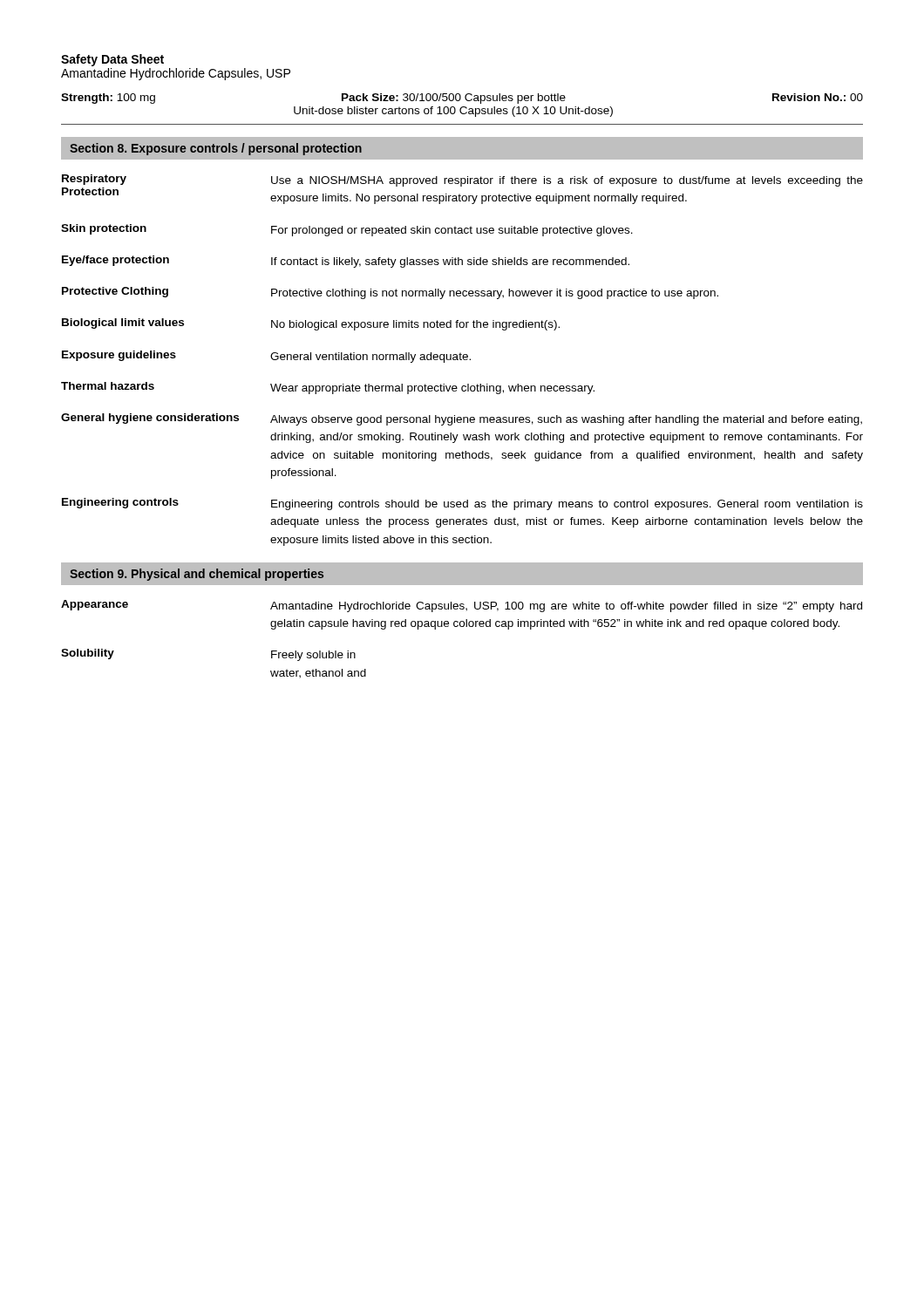The image size is (924, 1308).
Task: Where is the section header that starts "Section 9. Physical"?
Action: (x=197, y=574)
